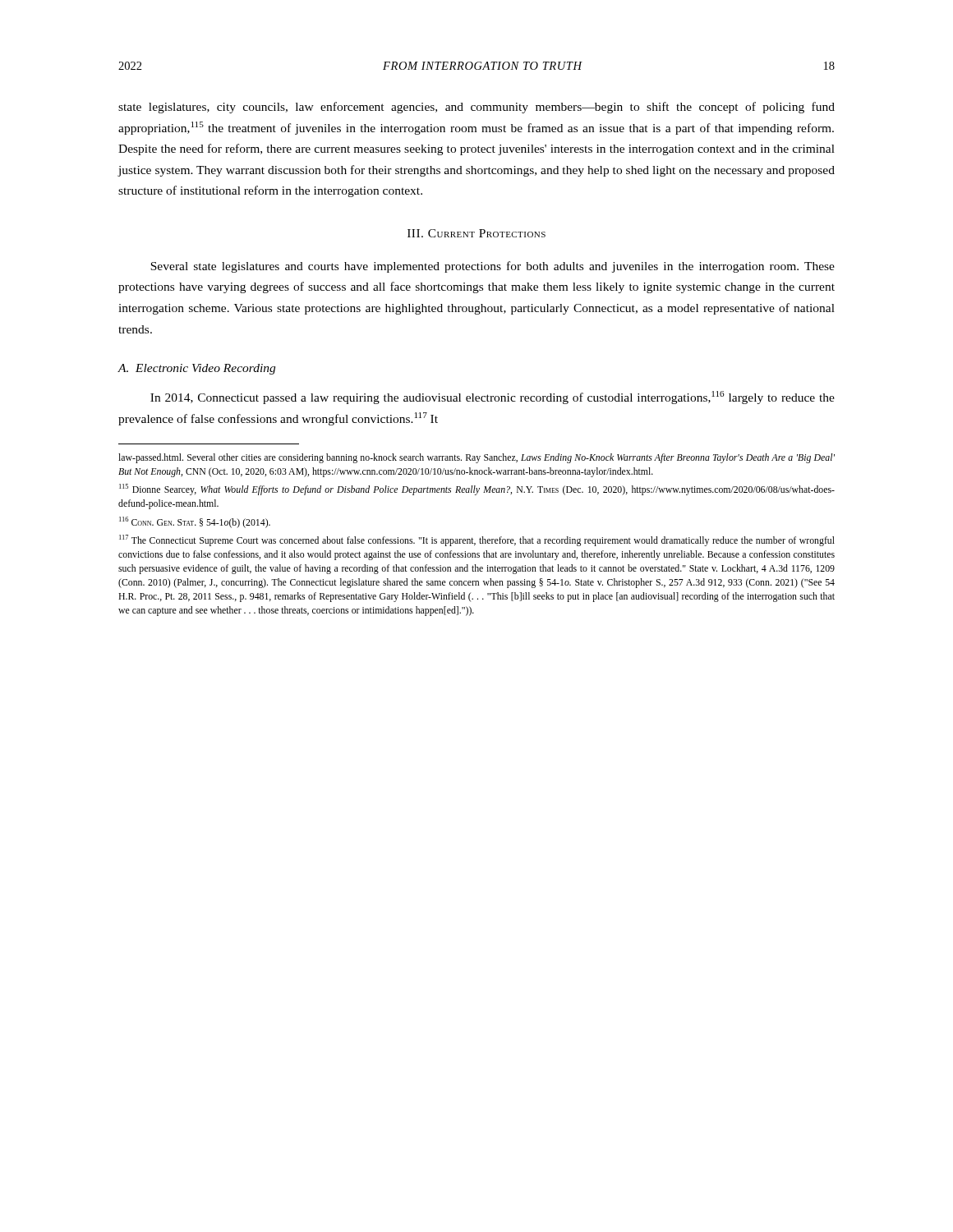Where is the passage that starts "In 2014, Connecticut passed a"?

click(476, 408)
